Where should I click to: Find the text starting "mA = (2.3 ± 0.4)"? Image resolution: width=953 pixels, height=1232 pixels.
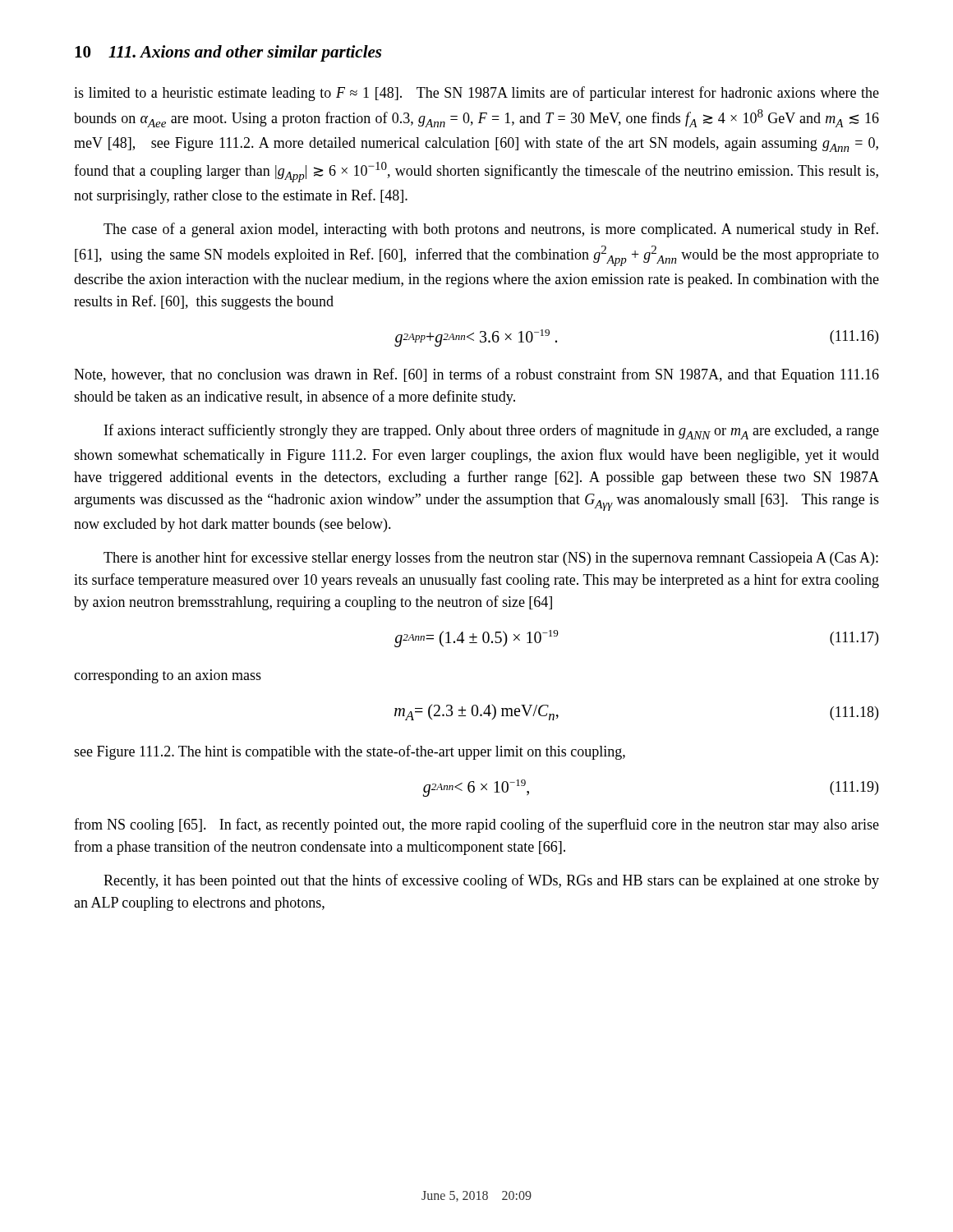(x=473, y=712)
